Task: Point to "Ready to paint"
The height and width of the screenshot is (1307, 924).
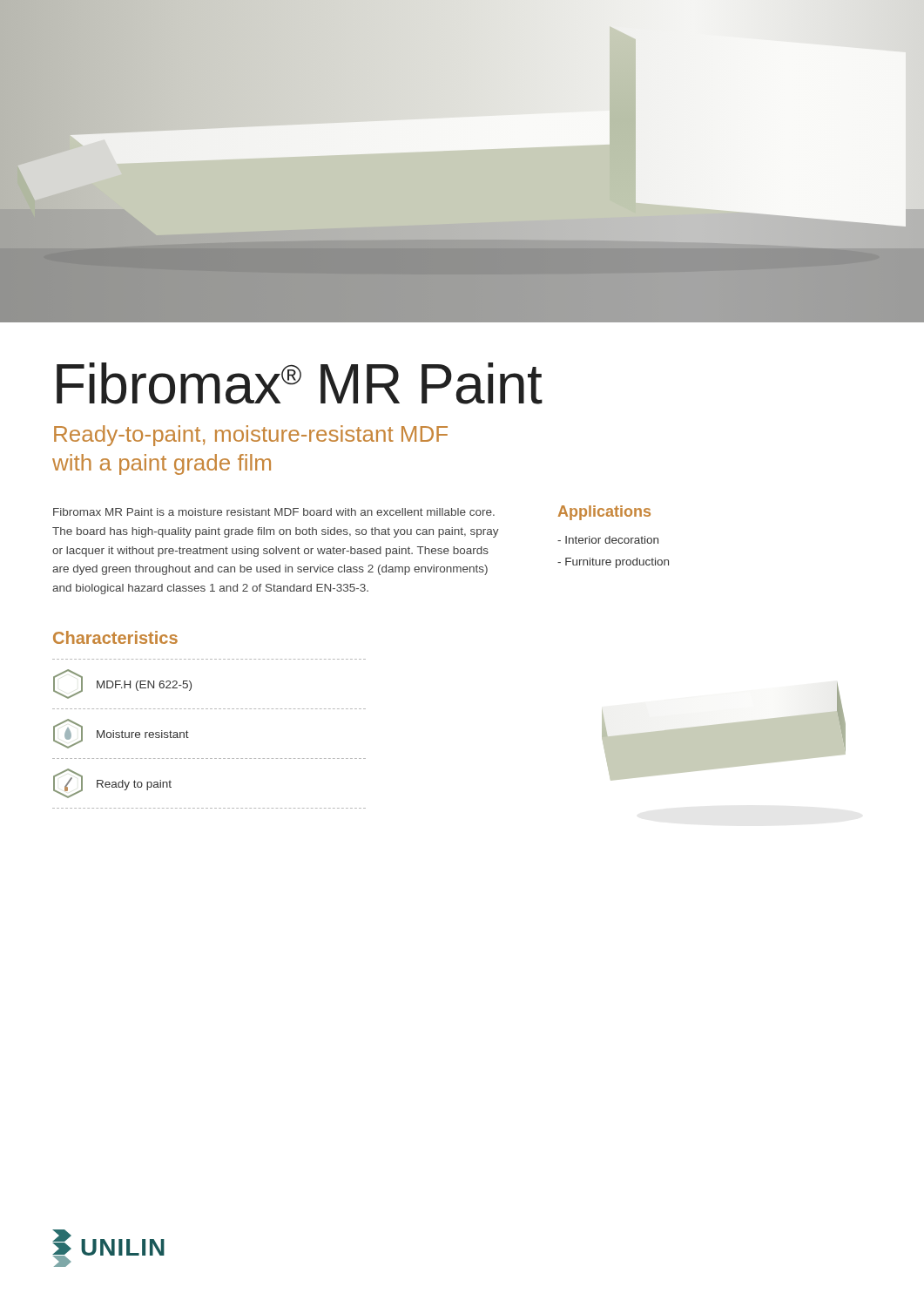Action: [x=112, y=784]
